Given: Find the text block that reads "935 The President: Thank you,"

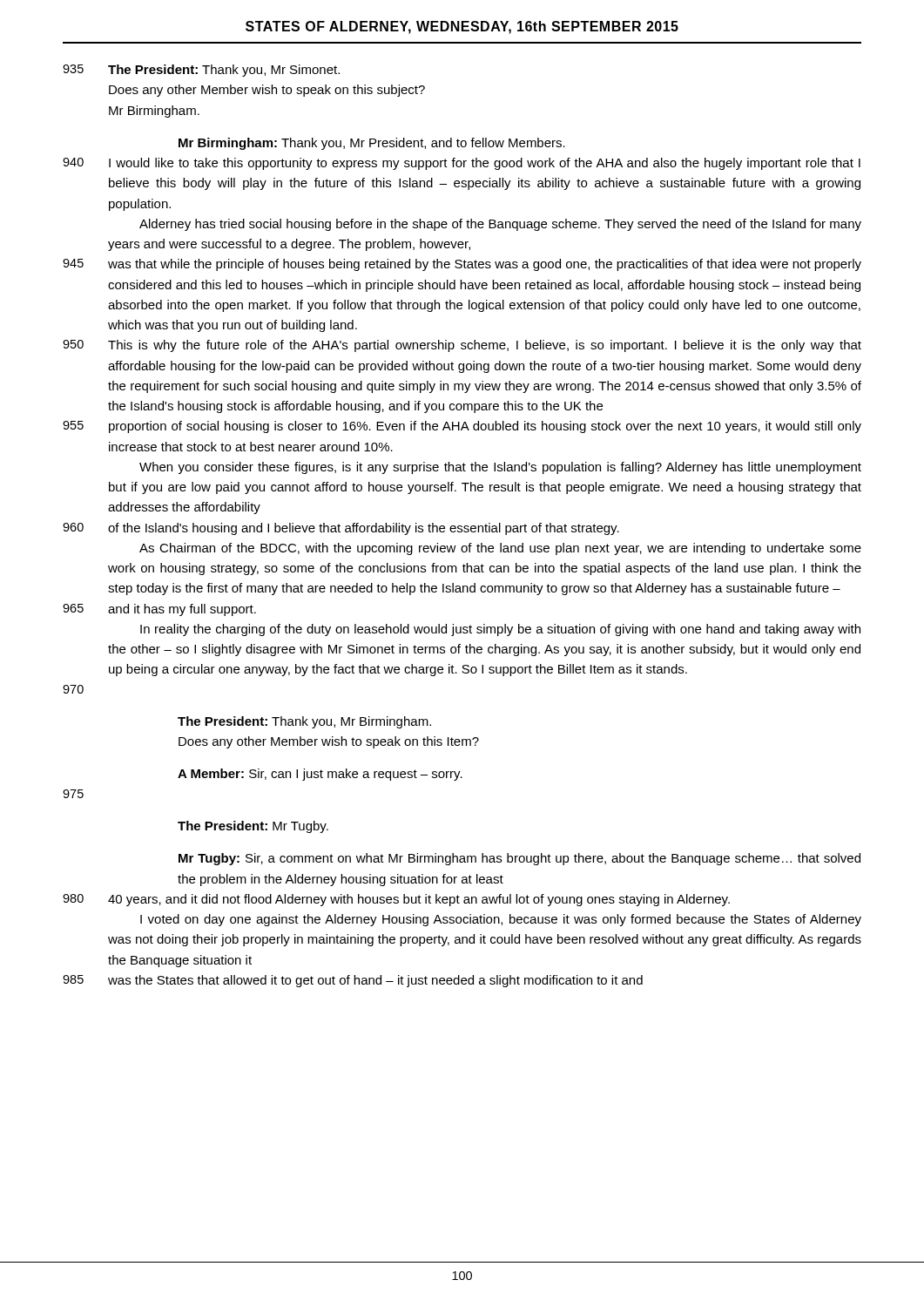Looking at the screenshot, I should point(244,91).
